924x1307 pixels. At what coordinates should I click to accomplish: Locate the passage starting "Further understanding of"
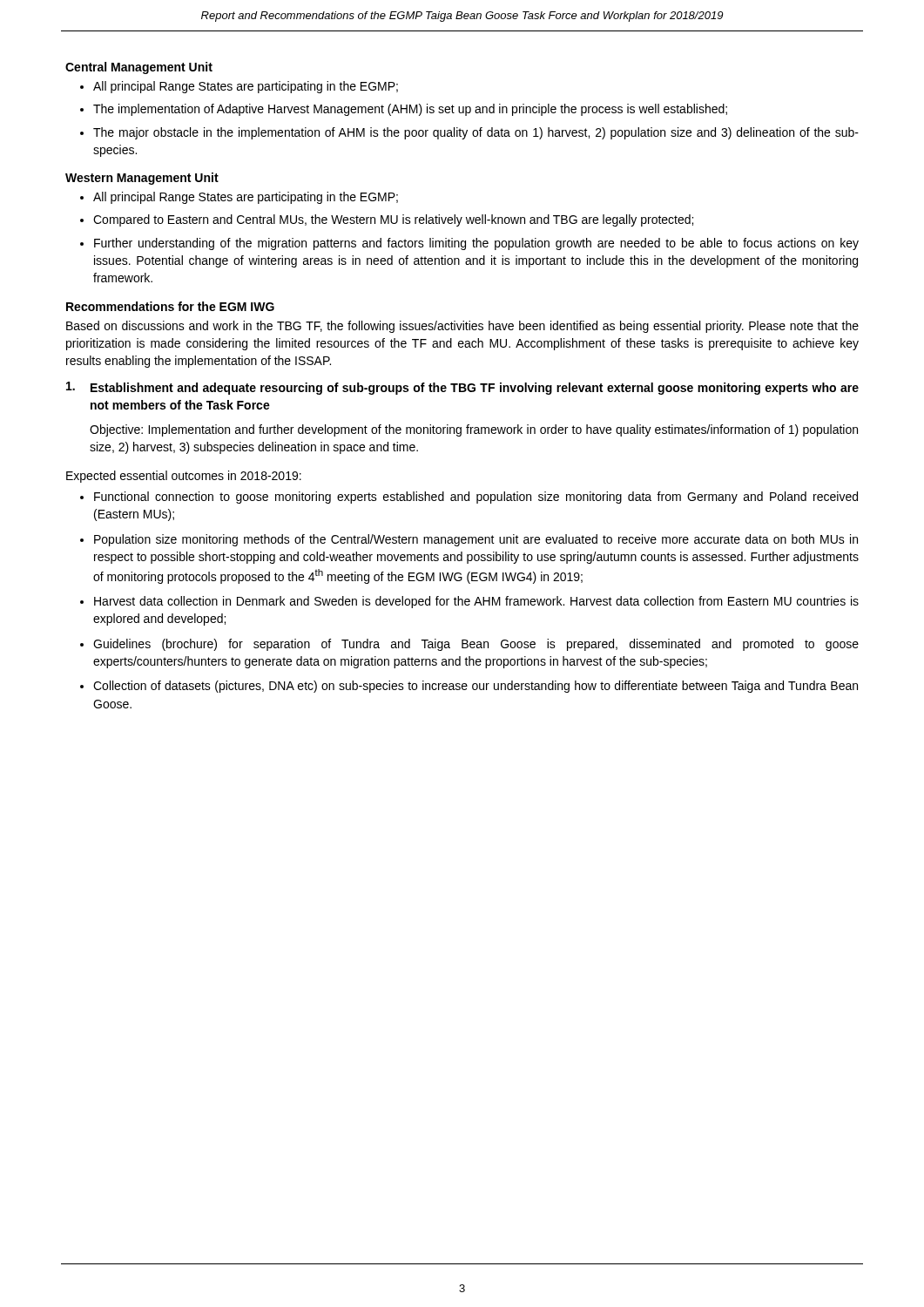pyautogui.click(x=476, y=261)
